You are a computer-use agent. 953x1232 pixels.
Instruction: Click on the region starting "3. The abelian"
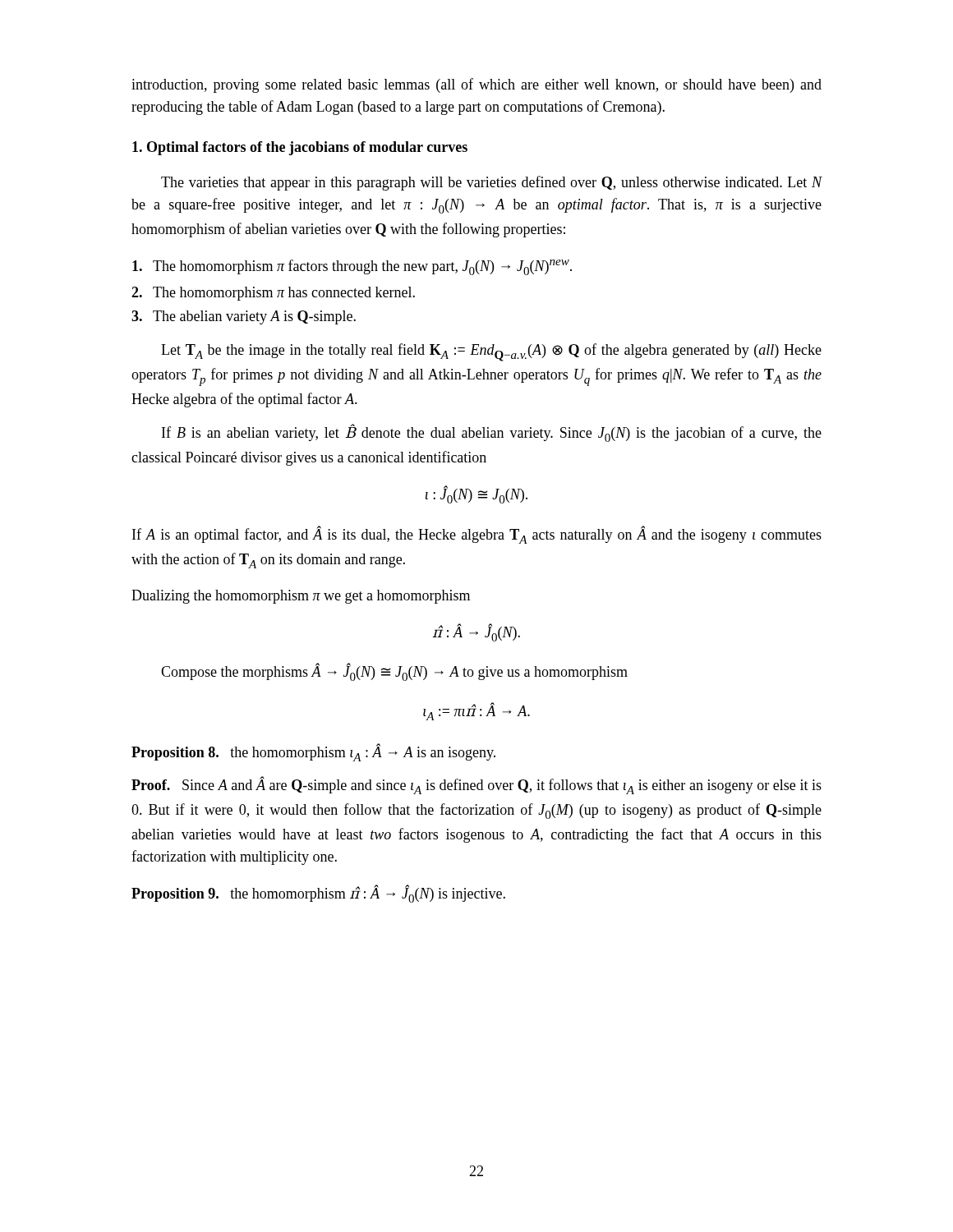[244, 317]
